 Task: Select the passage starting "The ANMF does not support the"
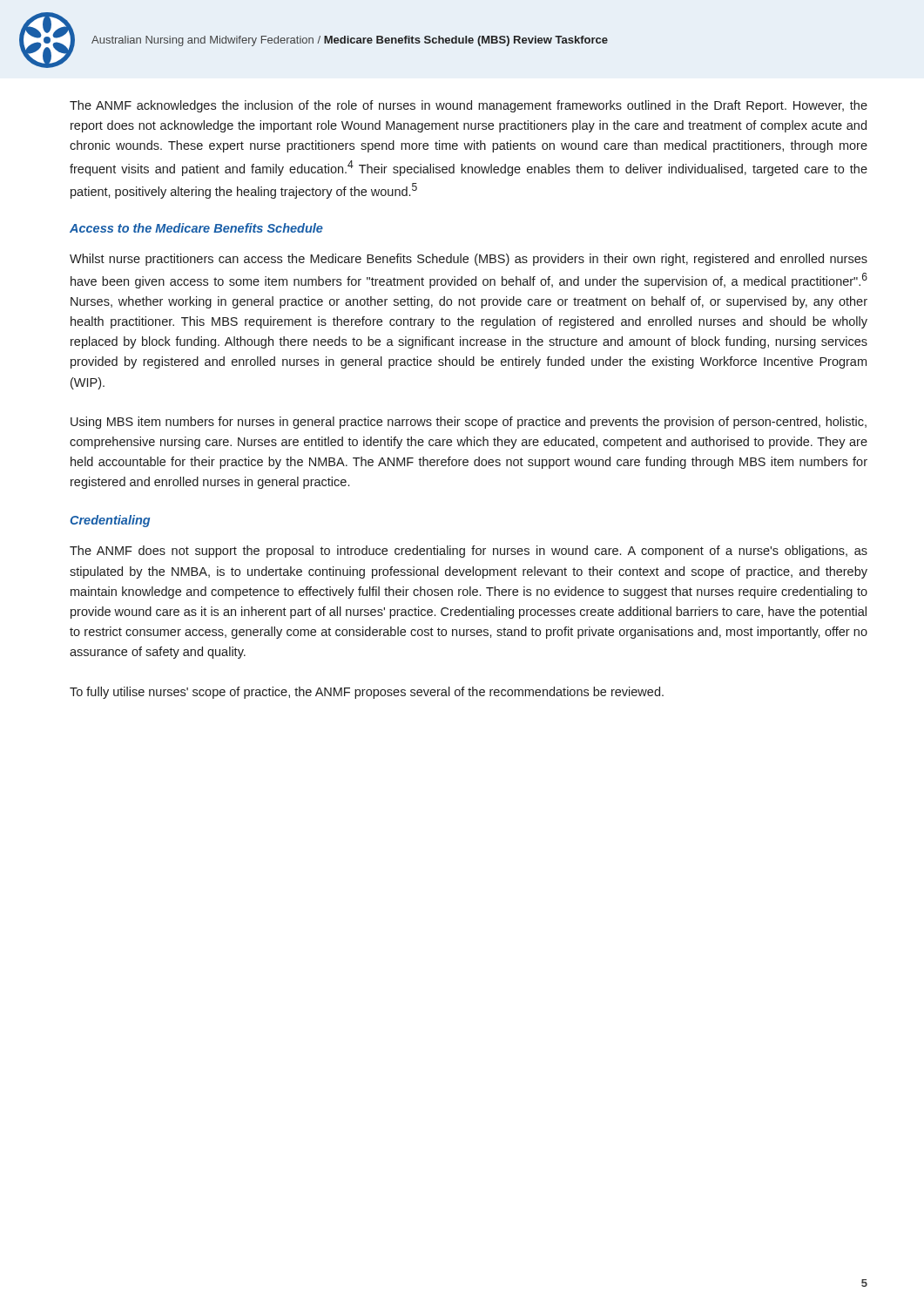pos(469,602)
